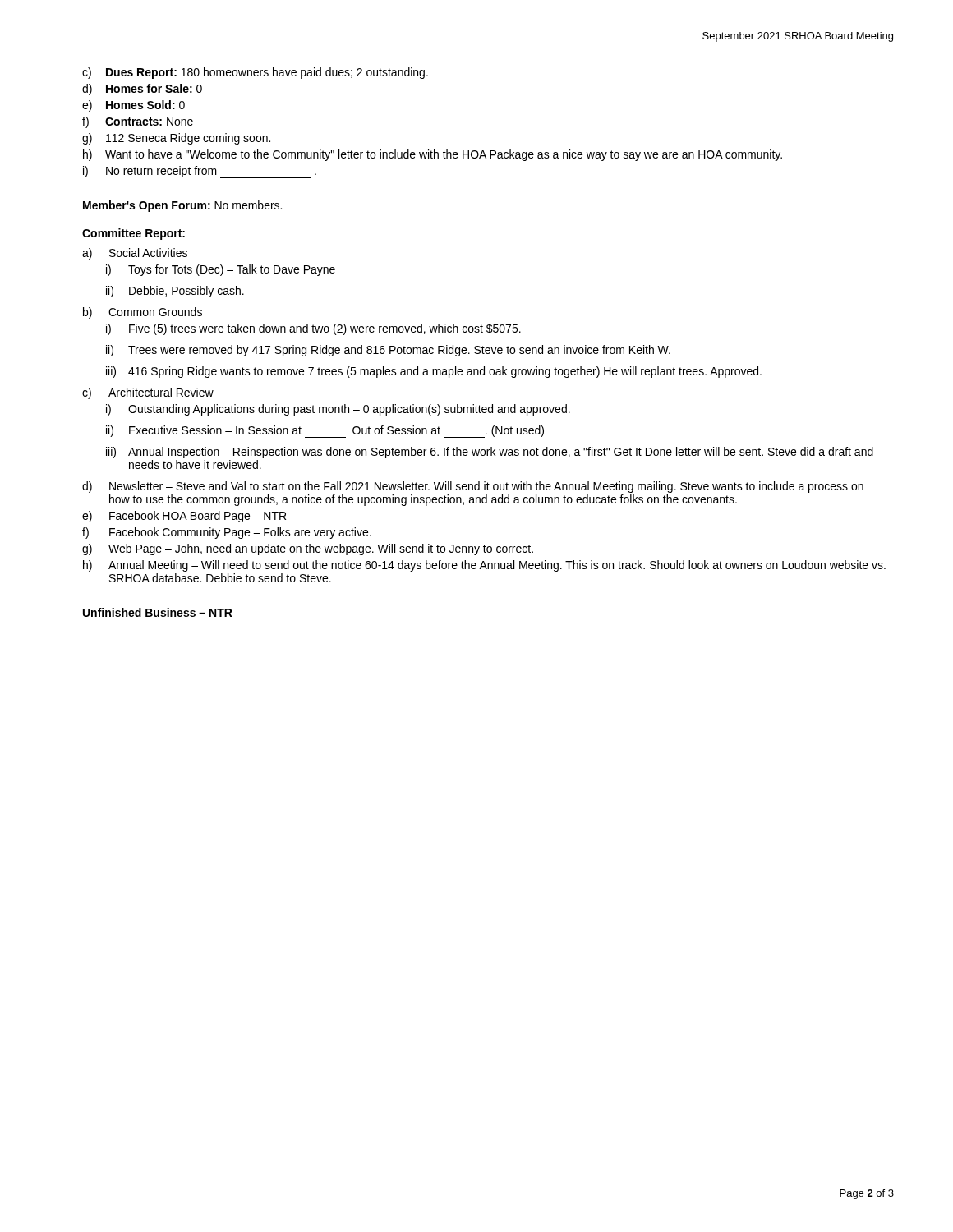Click on the block starting "Unfinished Business – NTR"

(x=157, y=613)
